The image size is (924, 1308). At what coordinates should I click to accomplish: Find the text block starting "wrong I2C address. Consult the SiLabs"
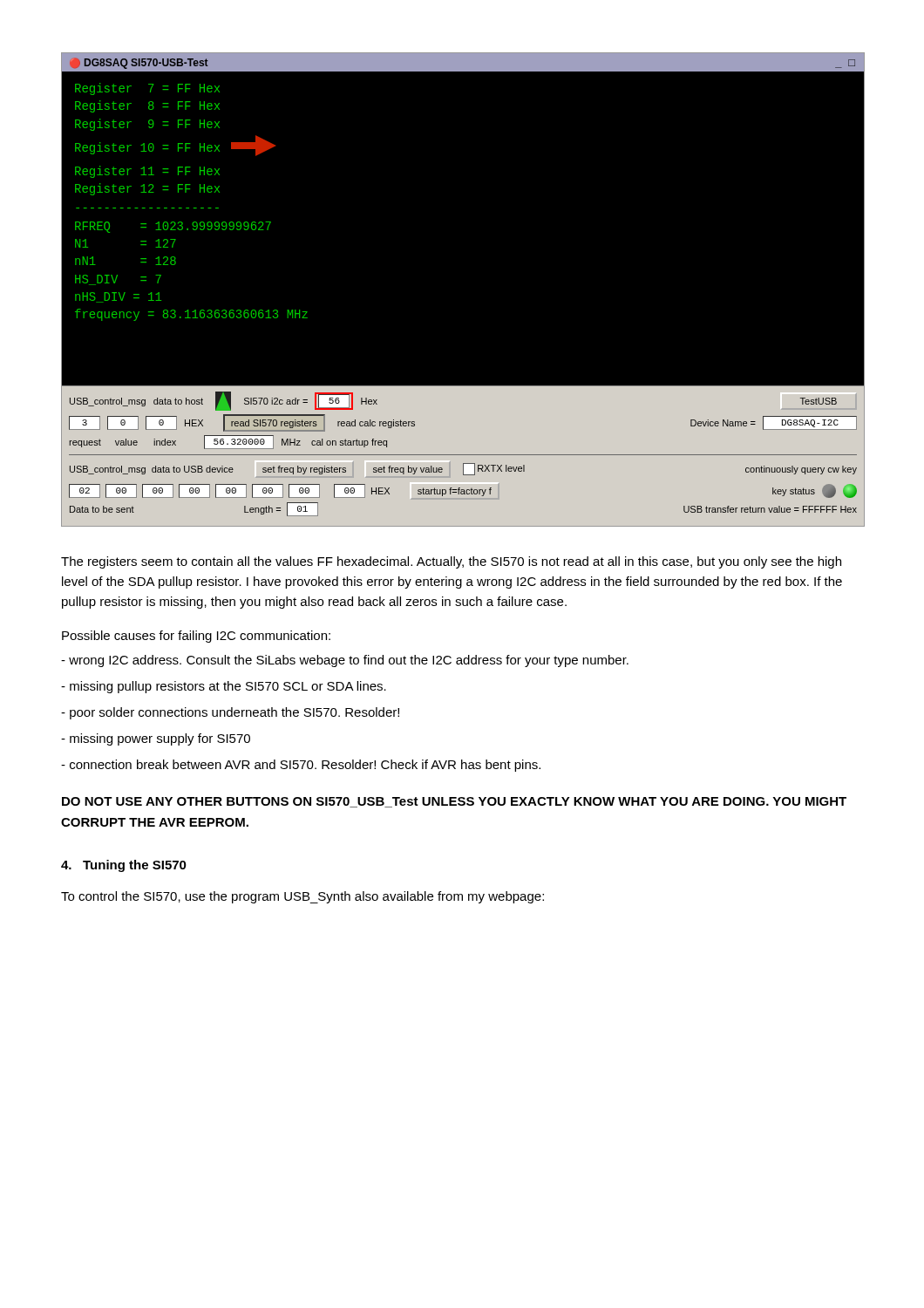coord(345,659)
